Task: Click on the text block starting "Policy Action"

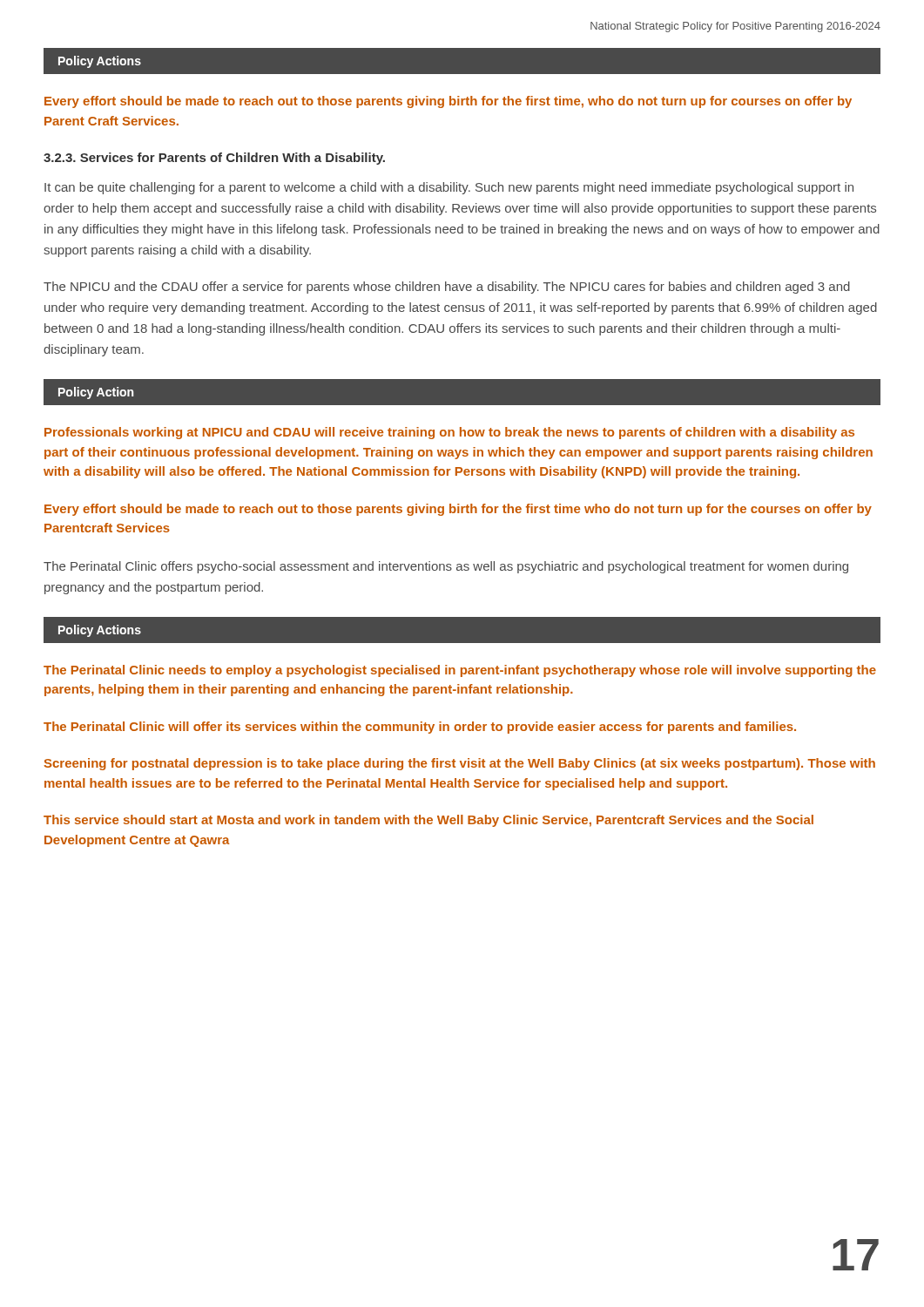Action: [x=462, y=392]
